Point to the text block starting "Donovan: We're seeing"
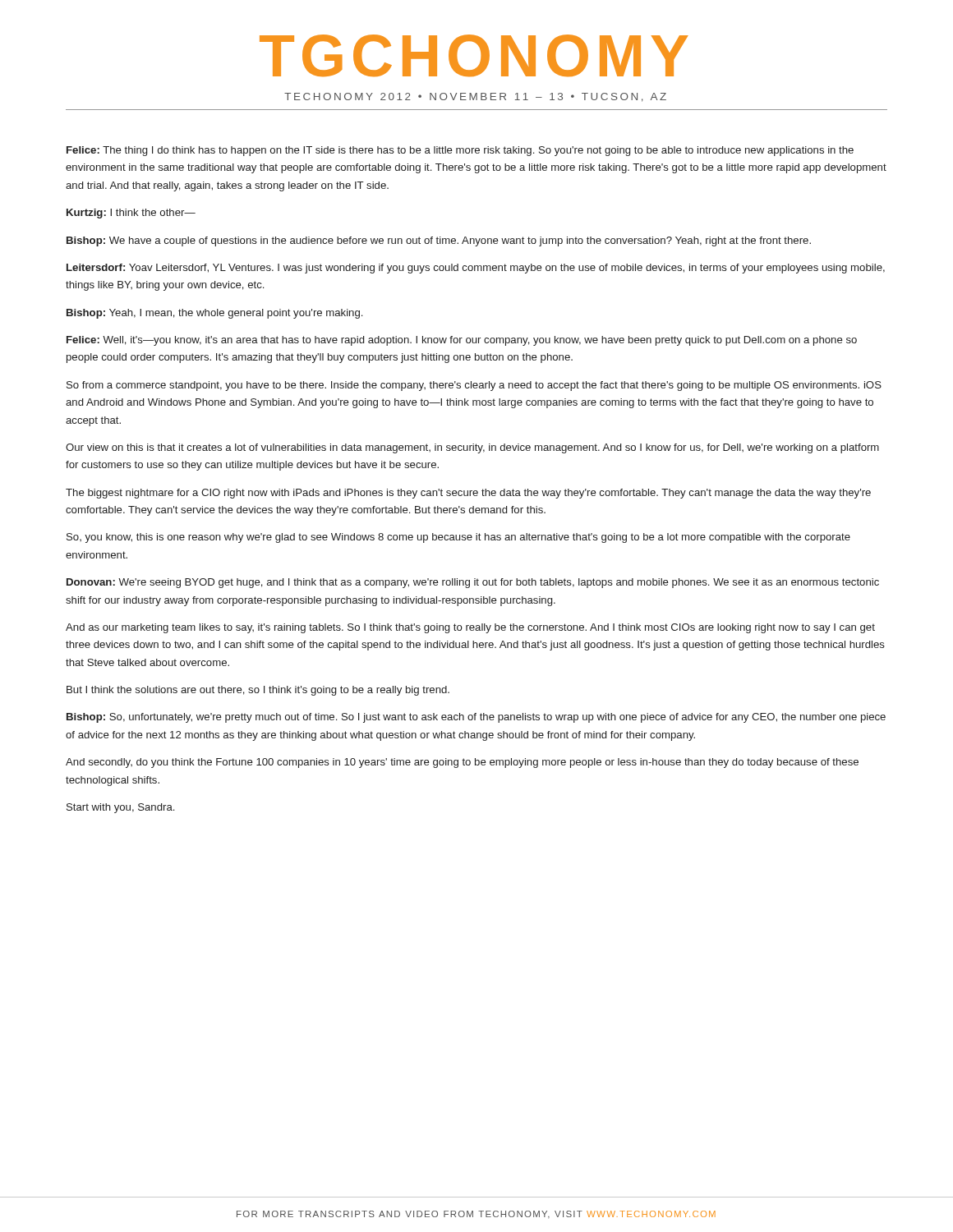The image size is (953, 1232). pos(472,591)
